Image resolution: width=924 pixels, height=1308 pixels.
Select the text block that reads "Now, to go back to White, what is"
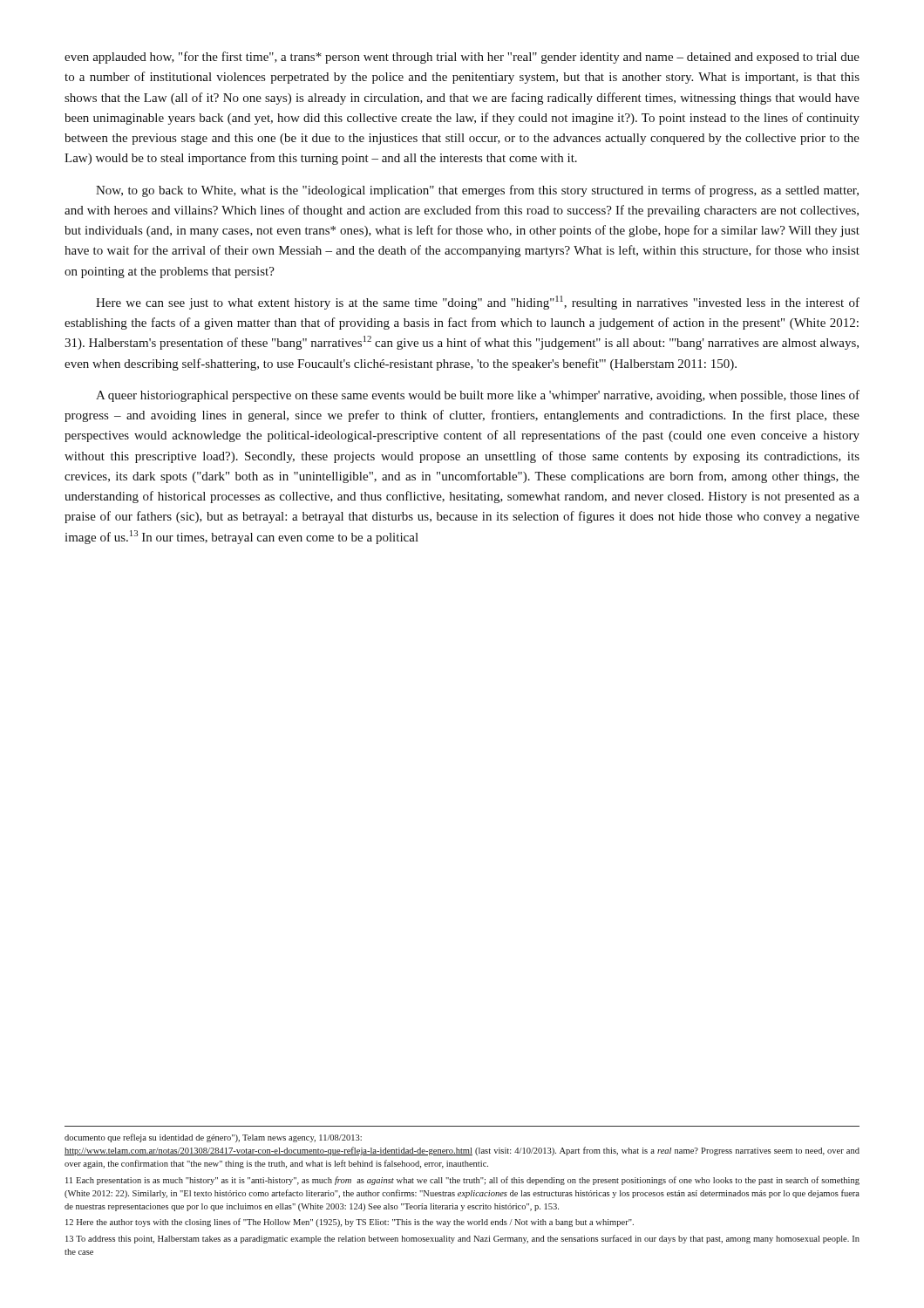pos(462,231)
